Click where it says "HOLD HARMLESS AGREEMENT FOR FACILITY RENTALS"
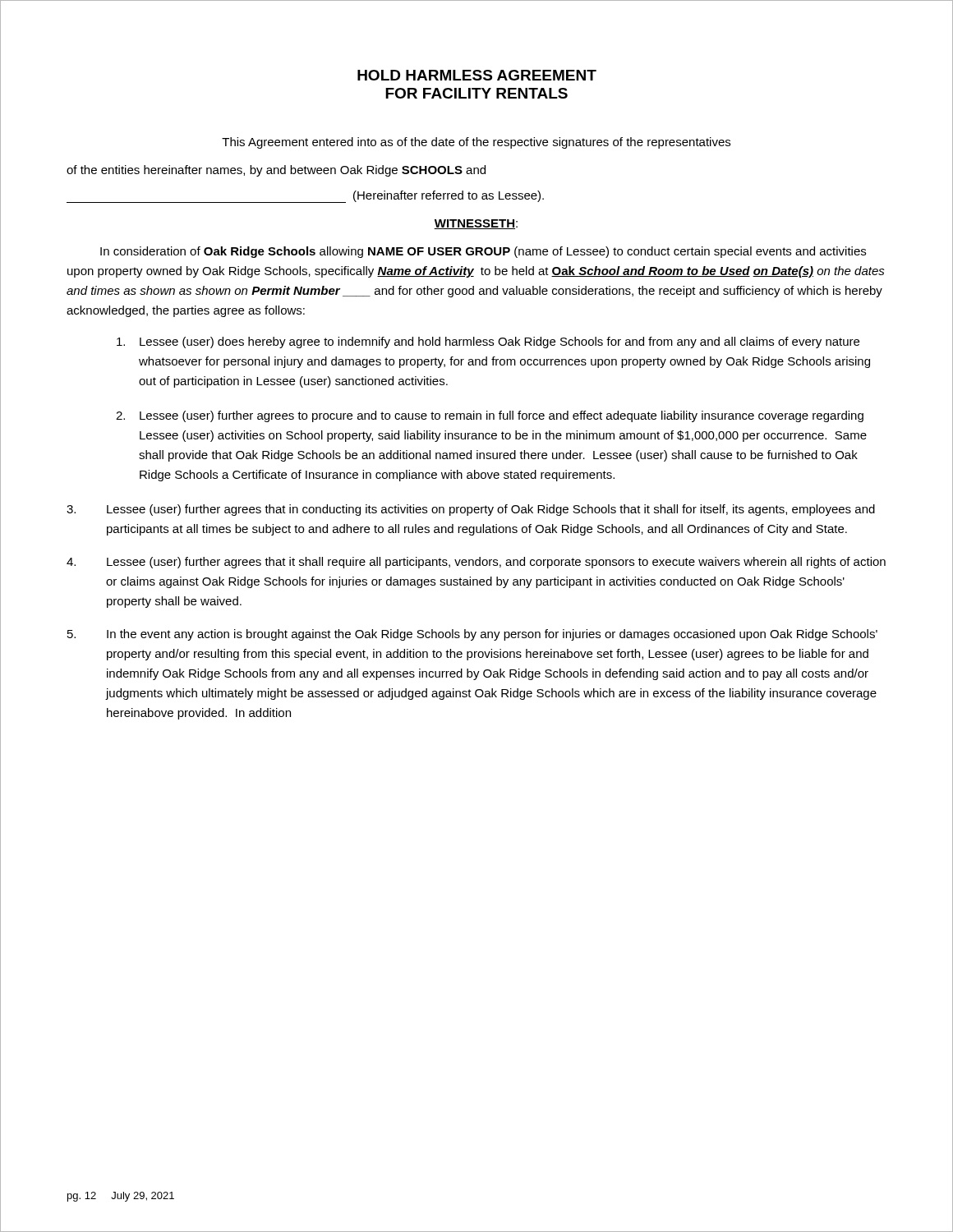 [x=476, y=85]
